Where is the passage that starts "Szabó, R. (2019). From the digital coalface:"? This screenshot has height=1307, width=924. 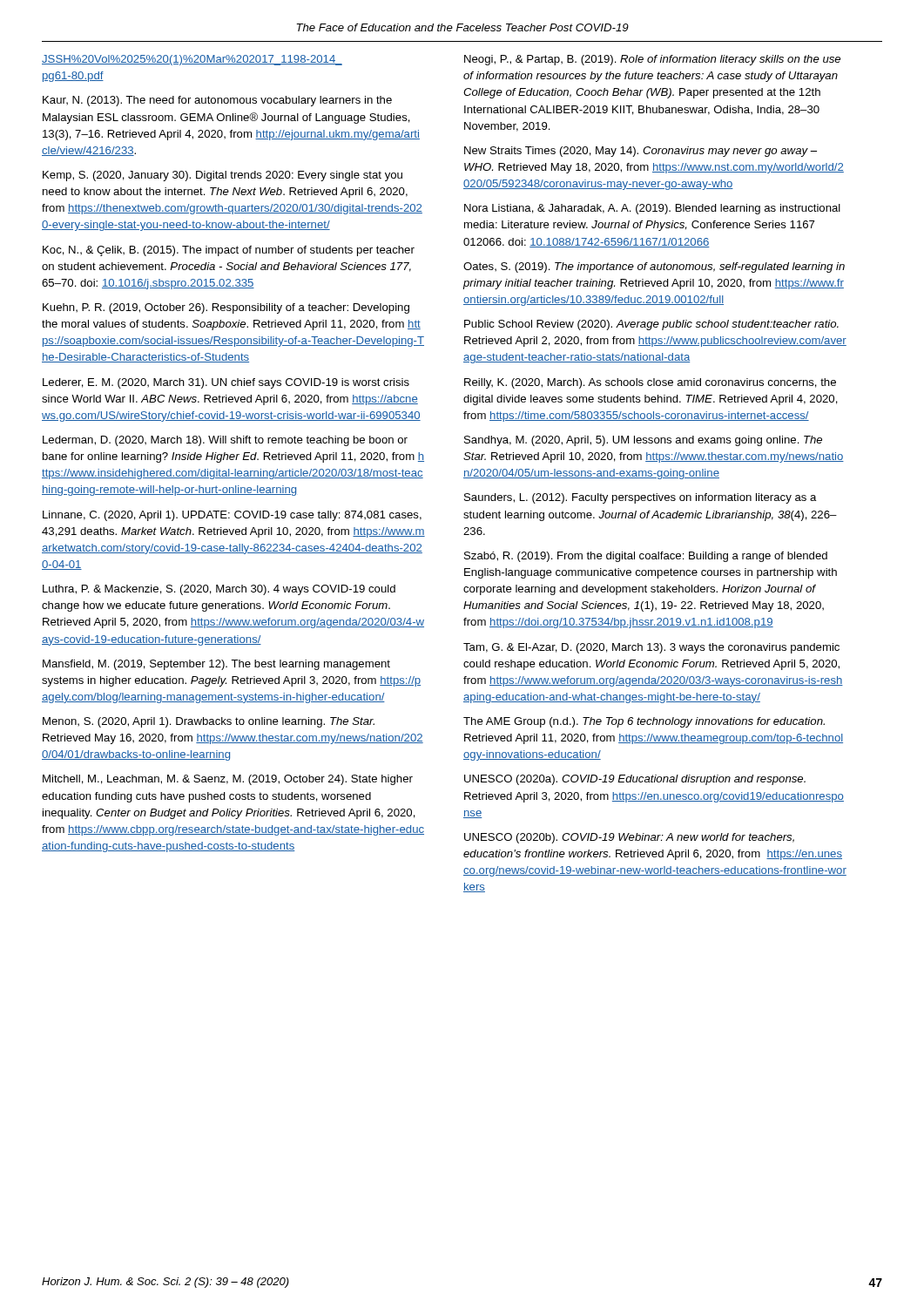point(650,589)
